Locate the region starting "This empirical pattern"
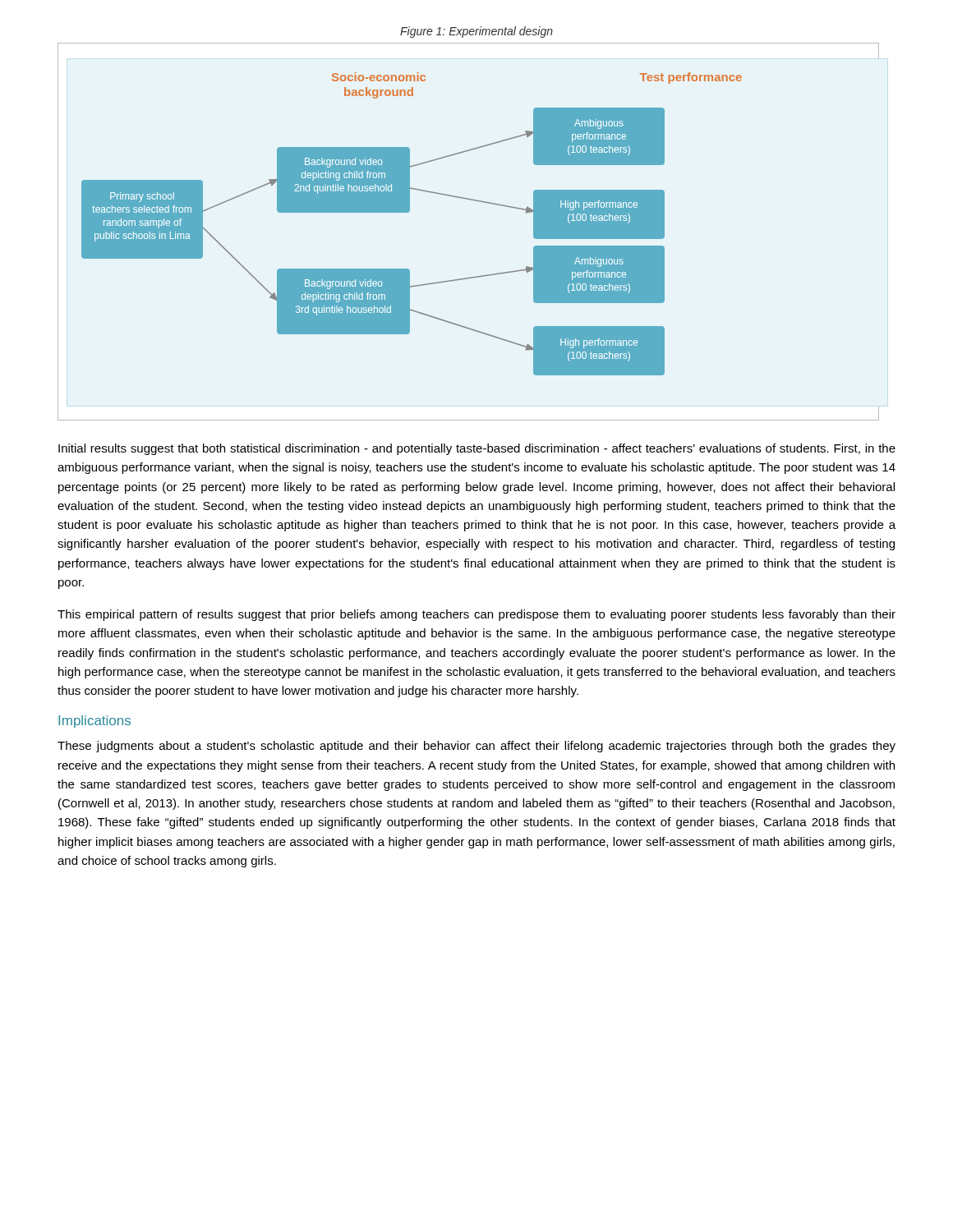 [476, 652]
